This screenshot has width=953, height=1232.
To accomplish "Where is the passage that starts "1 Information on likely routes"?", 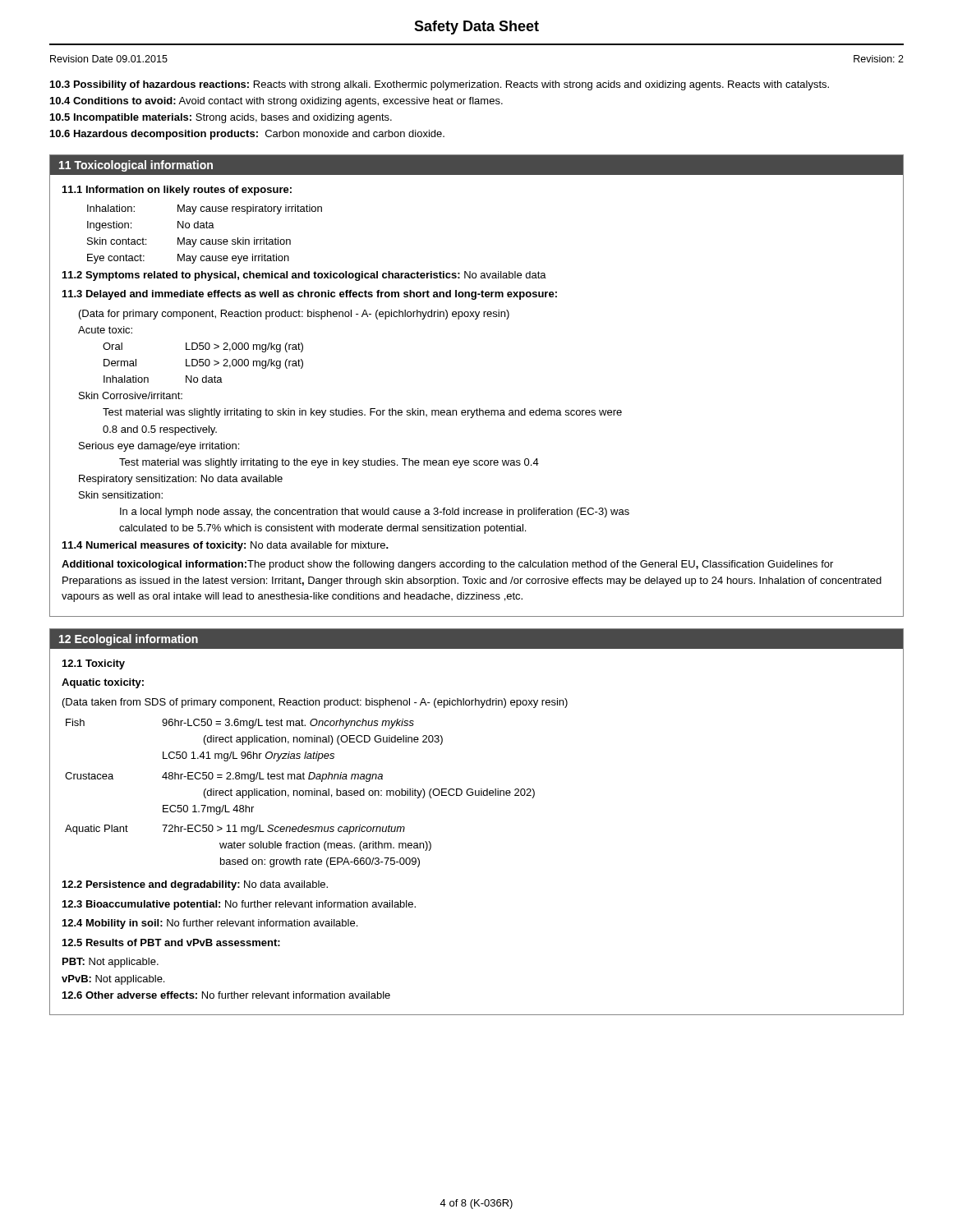I will point(177,191).
